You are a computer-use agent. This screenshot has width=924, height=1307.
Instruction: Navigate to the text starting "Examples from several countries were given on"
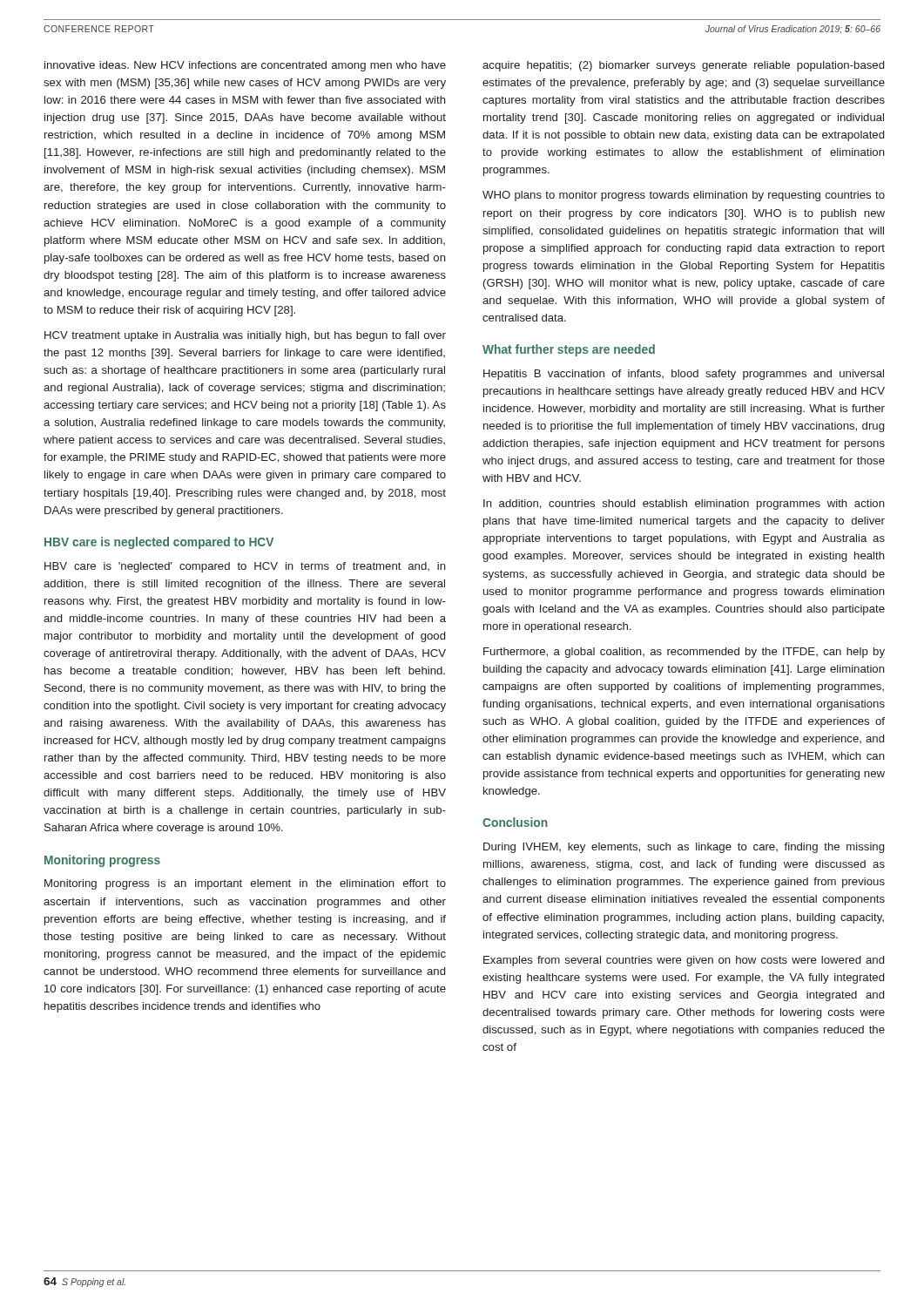click(x=684, y=1004)
